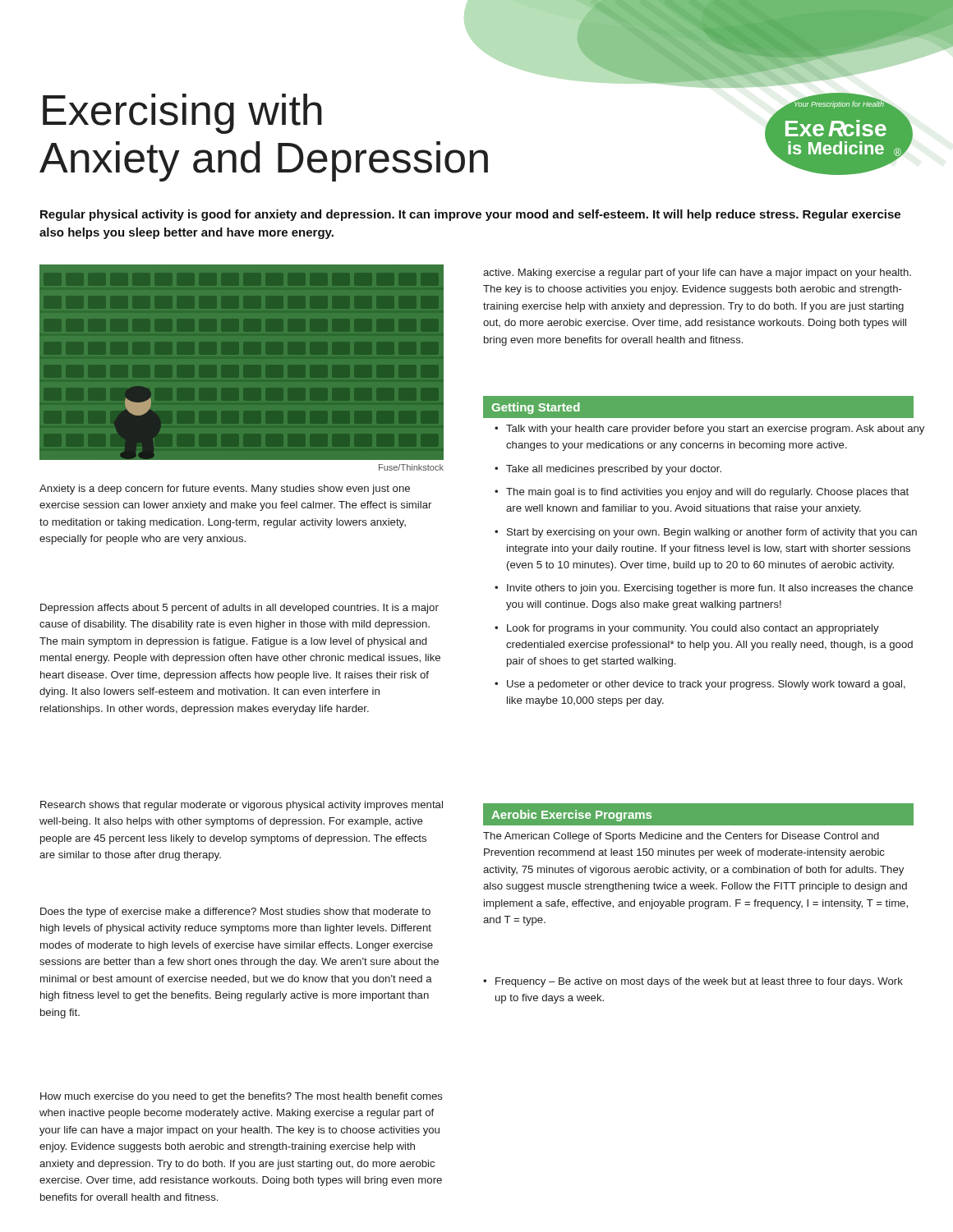
Task: Select the photo
Action: [242, 362]
